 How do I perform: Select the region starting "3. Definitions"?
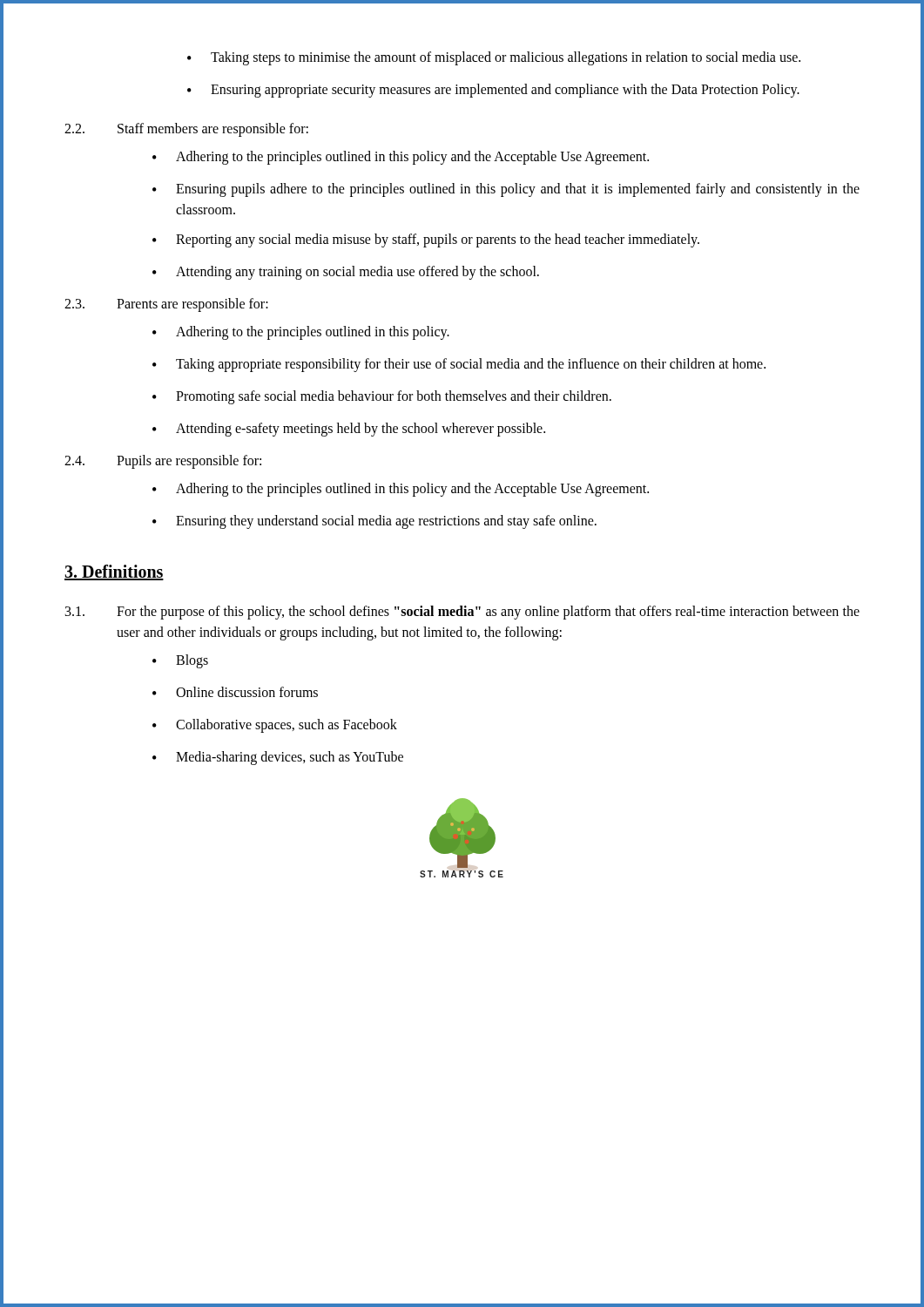[x=114, y=572]
